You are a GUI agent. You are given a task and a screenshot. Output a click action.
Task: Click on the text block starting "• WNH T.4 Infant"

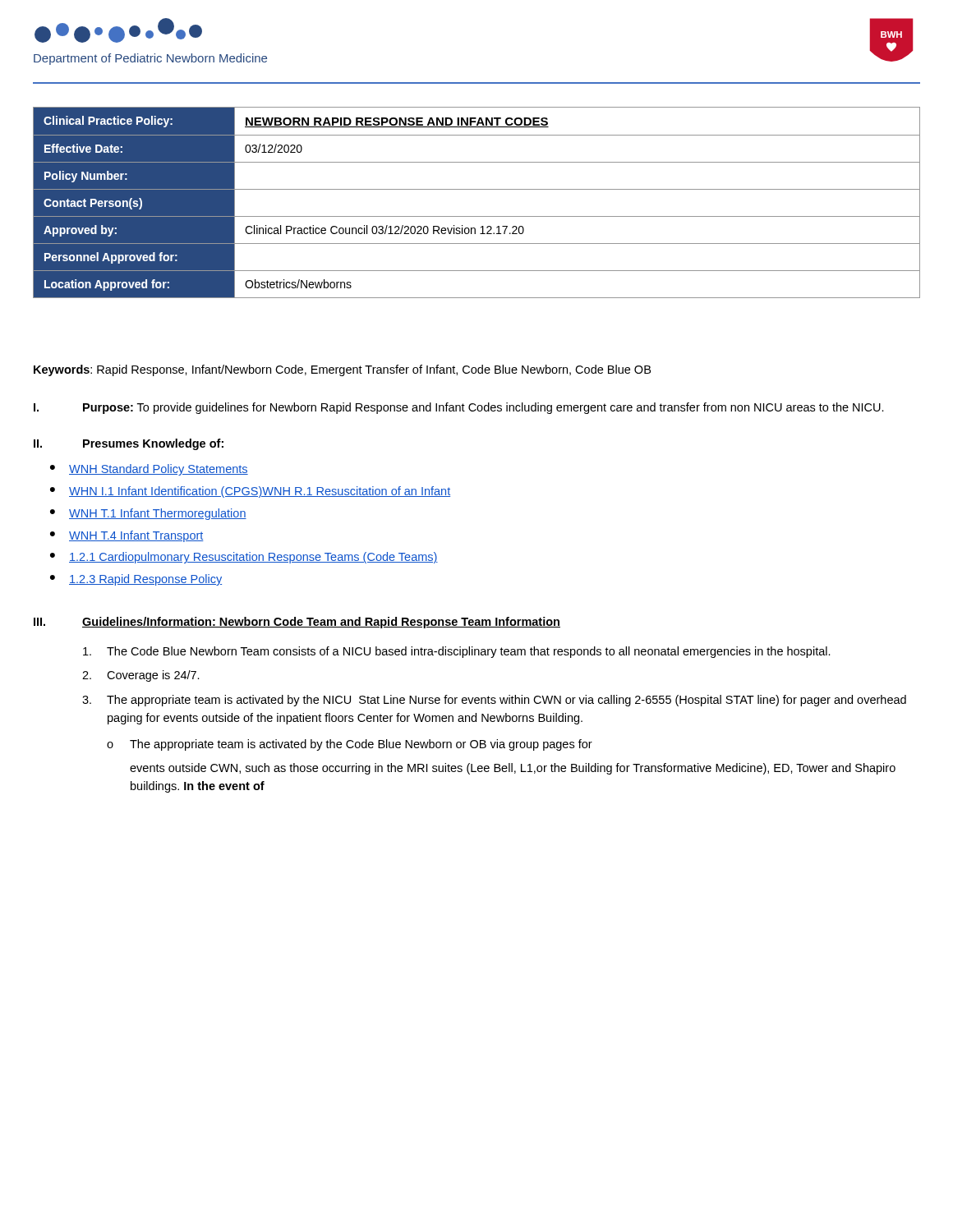tap(126, 536)
